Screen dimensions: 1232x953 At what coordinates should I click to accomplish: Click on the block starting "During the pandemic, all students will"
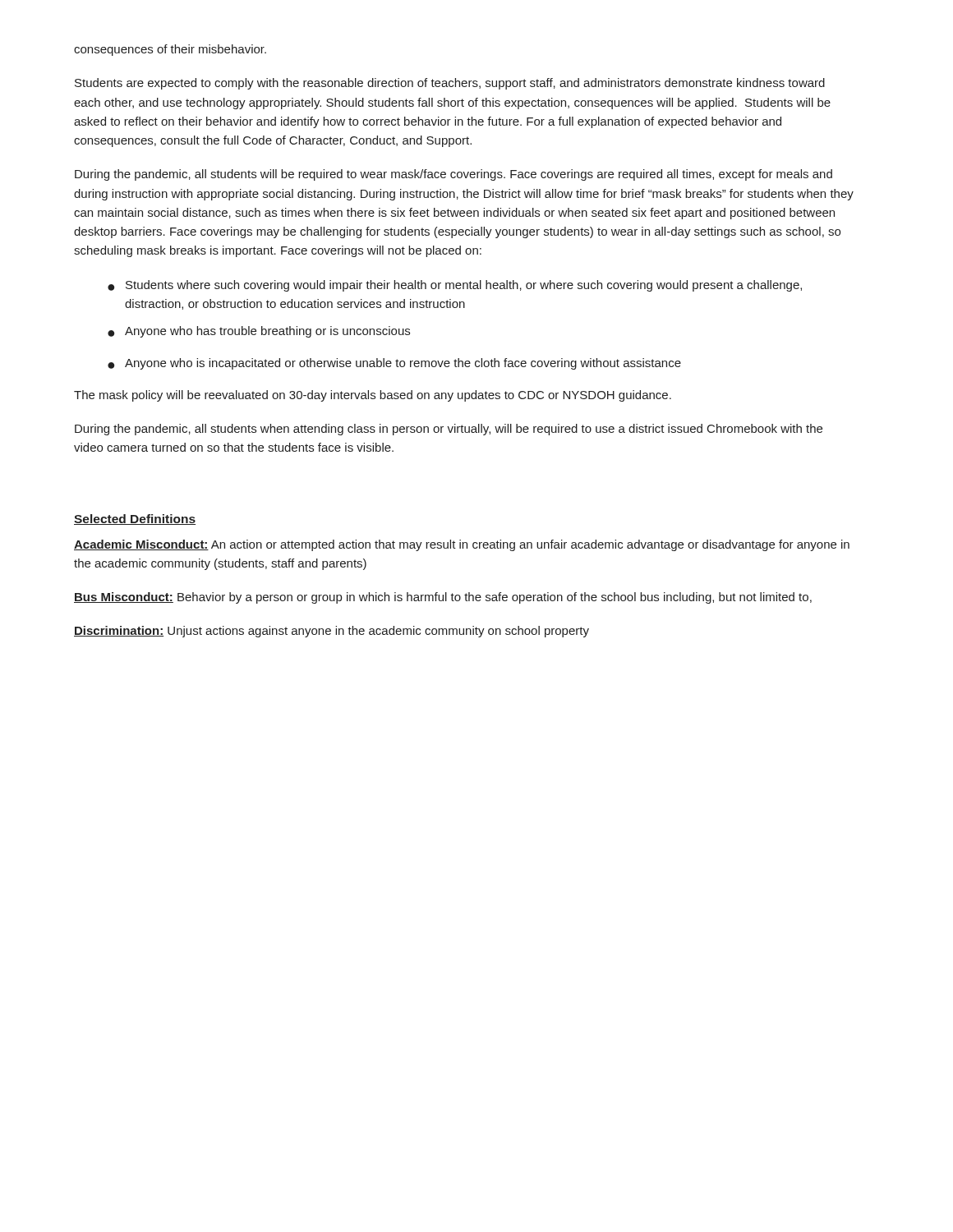464,212
